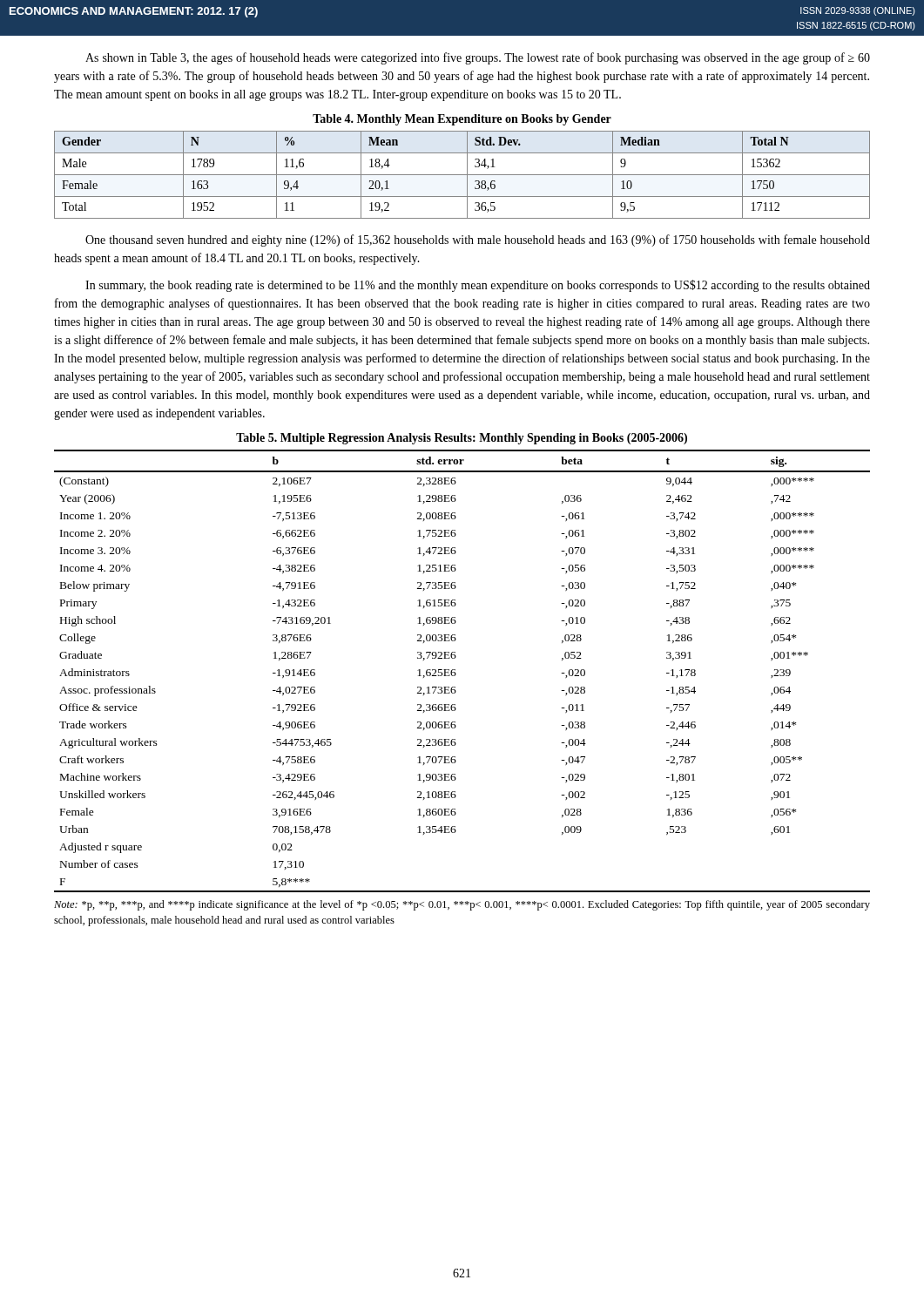The image size is (924, 1307).
Task: Select the table that reads "Trade workers"
Action: (x=462, y=671)
